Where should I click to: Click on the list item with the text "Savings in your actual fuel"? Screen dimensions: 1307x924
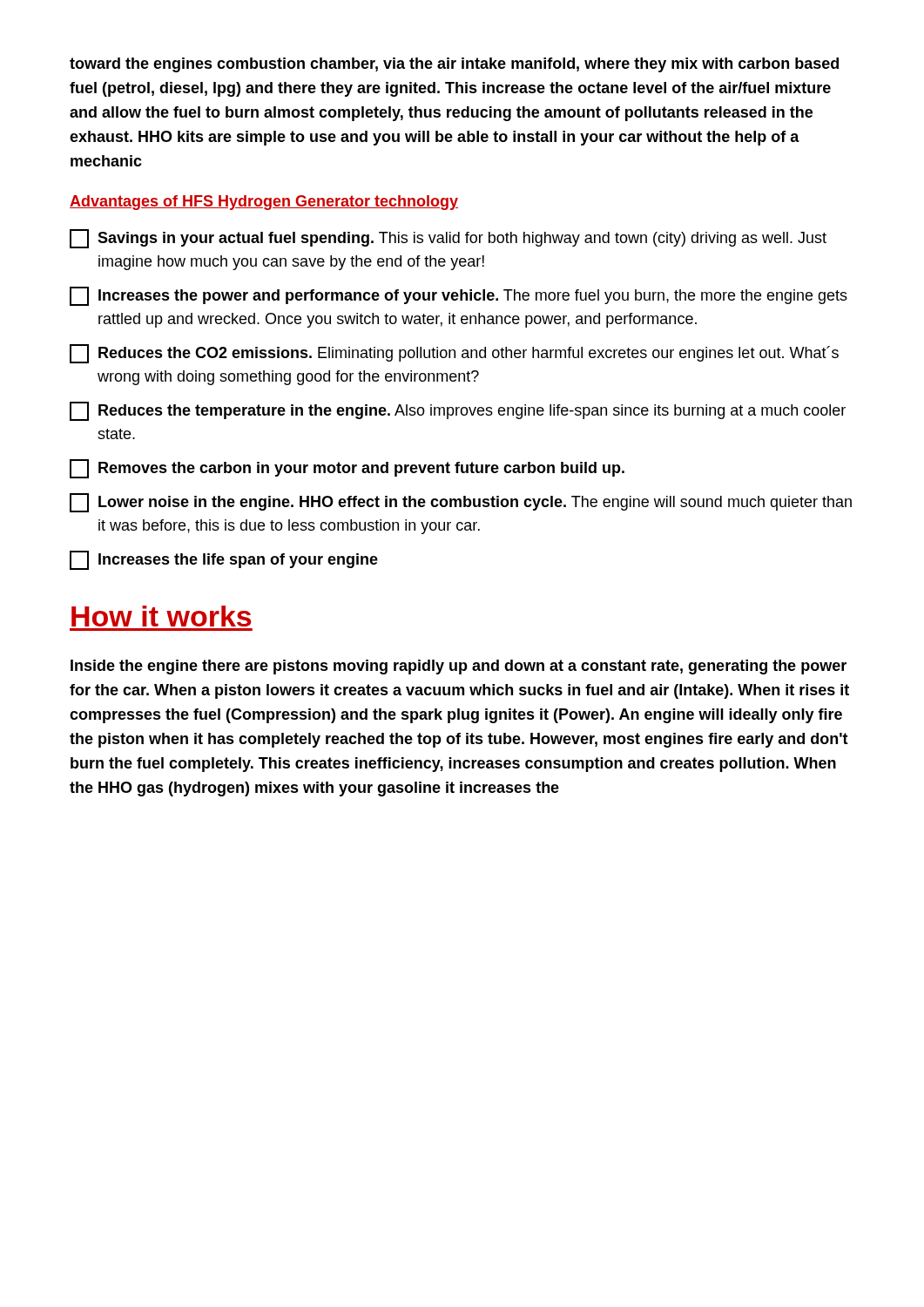pos(462,250)
